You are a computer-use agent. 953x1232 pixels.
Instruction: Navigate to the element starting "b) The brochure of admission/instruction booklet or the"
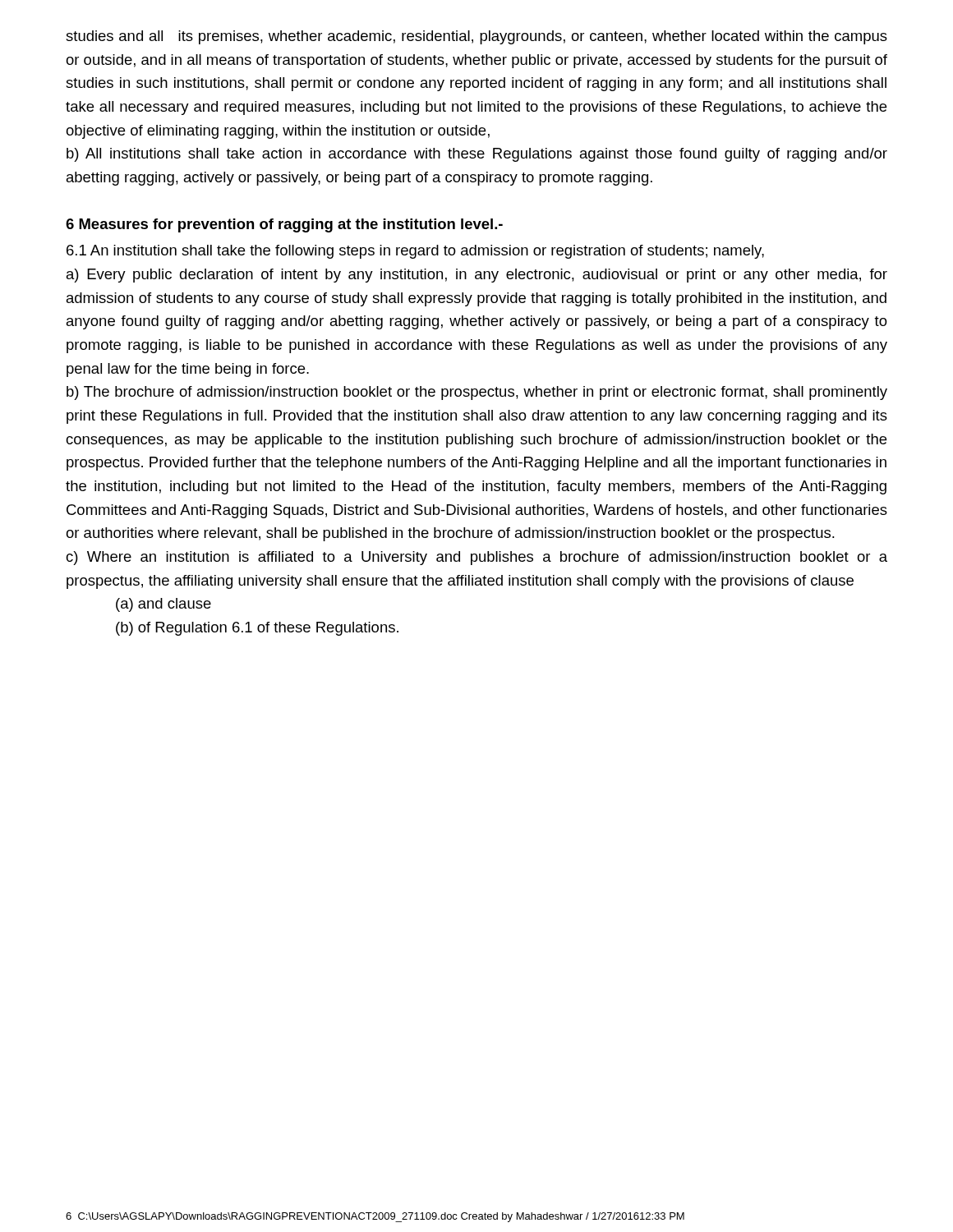[476, 462]
